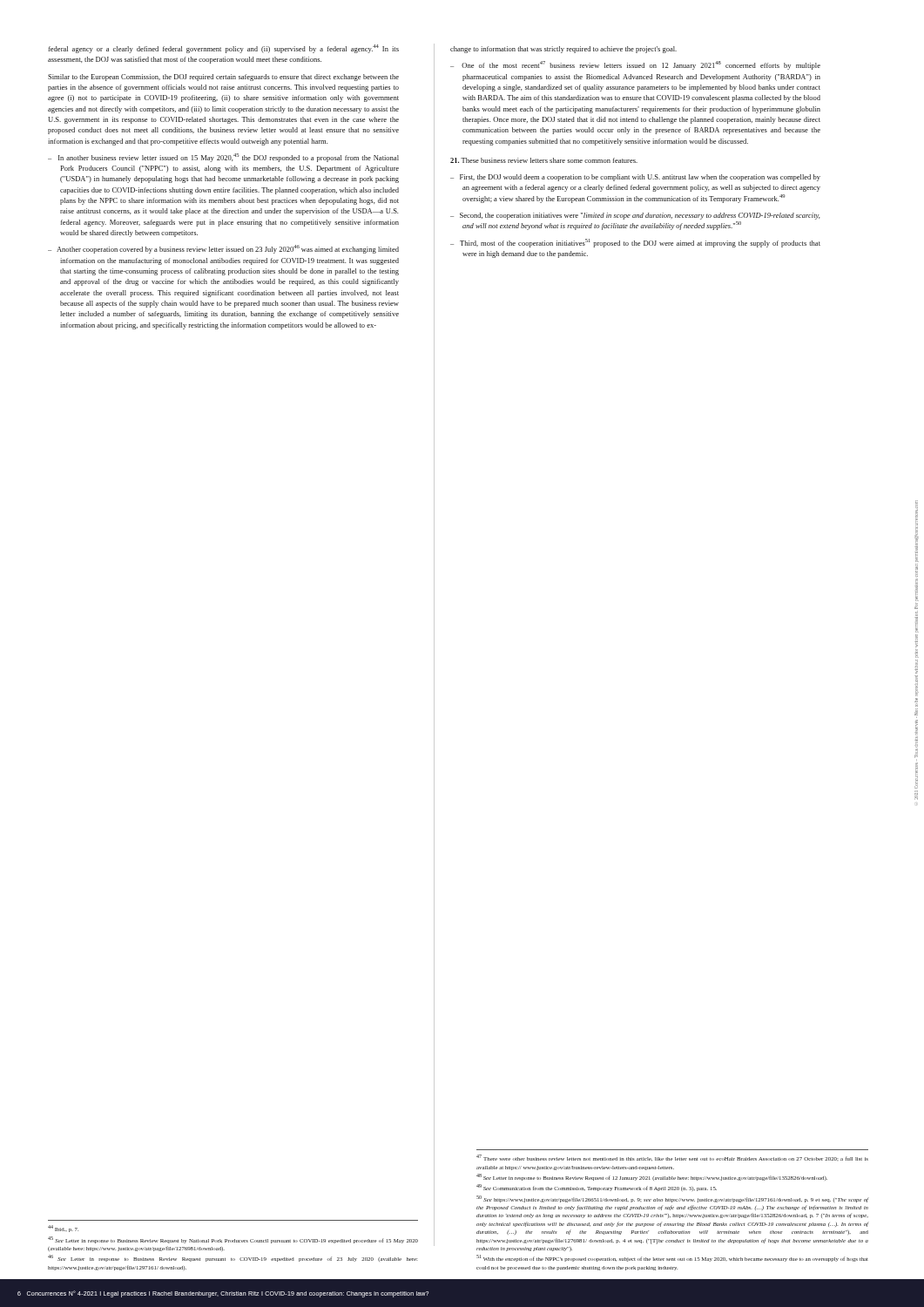Locate the list item containing "– In another business review letter"
This screenshot has height=1307, width=924.
223,195
